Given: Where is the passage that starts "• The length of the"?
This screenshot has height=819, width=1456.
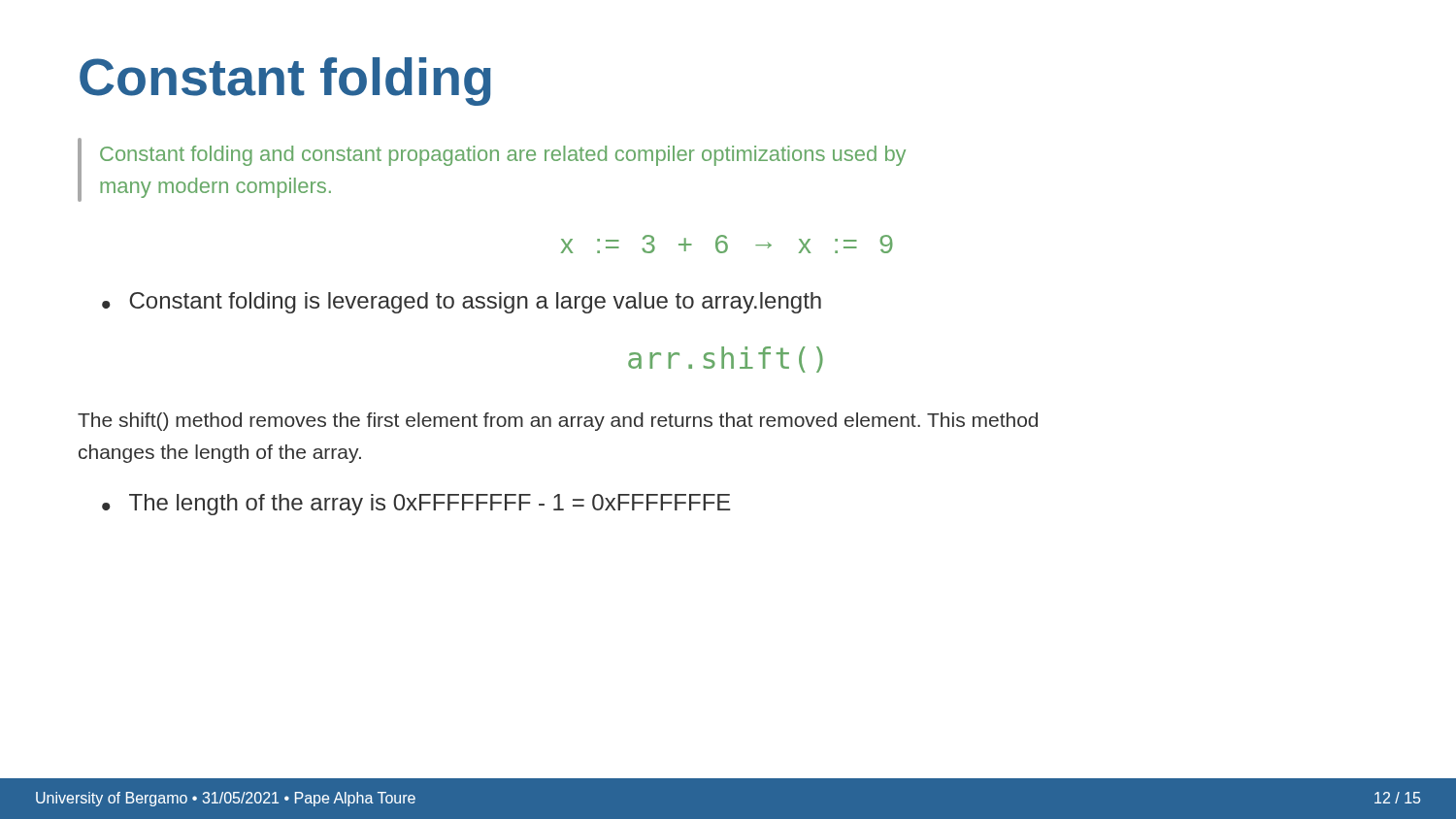Looking at the screenshot, I should 416,507.
